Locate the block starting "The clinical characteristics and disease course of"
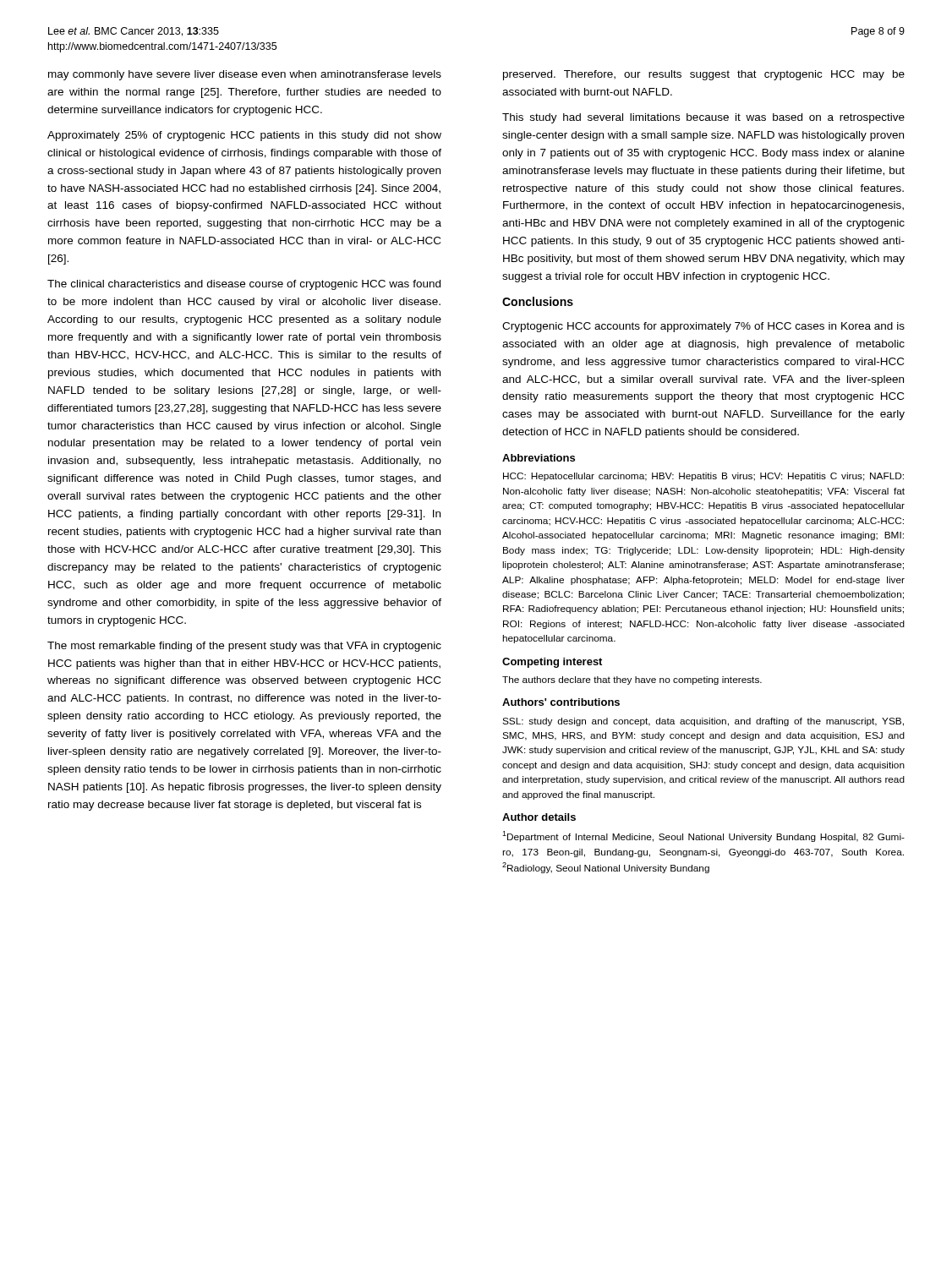 [x=244, y=453]
